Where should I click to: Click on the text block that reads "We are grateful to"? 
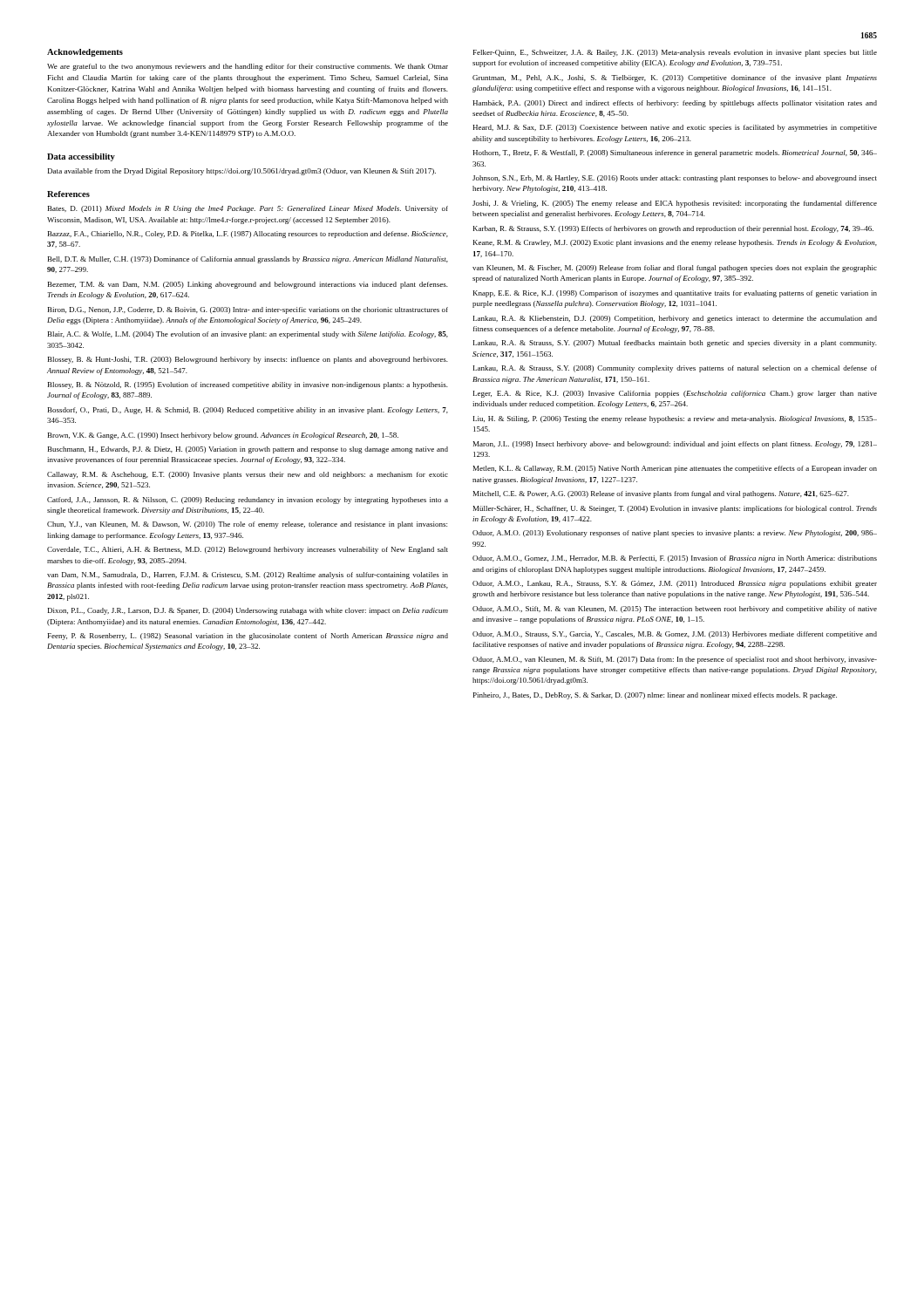point(248,100)
